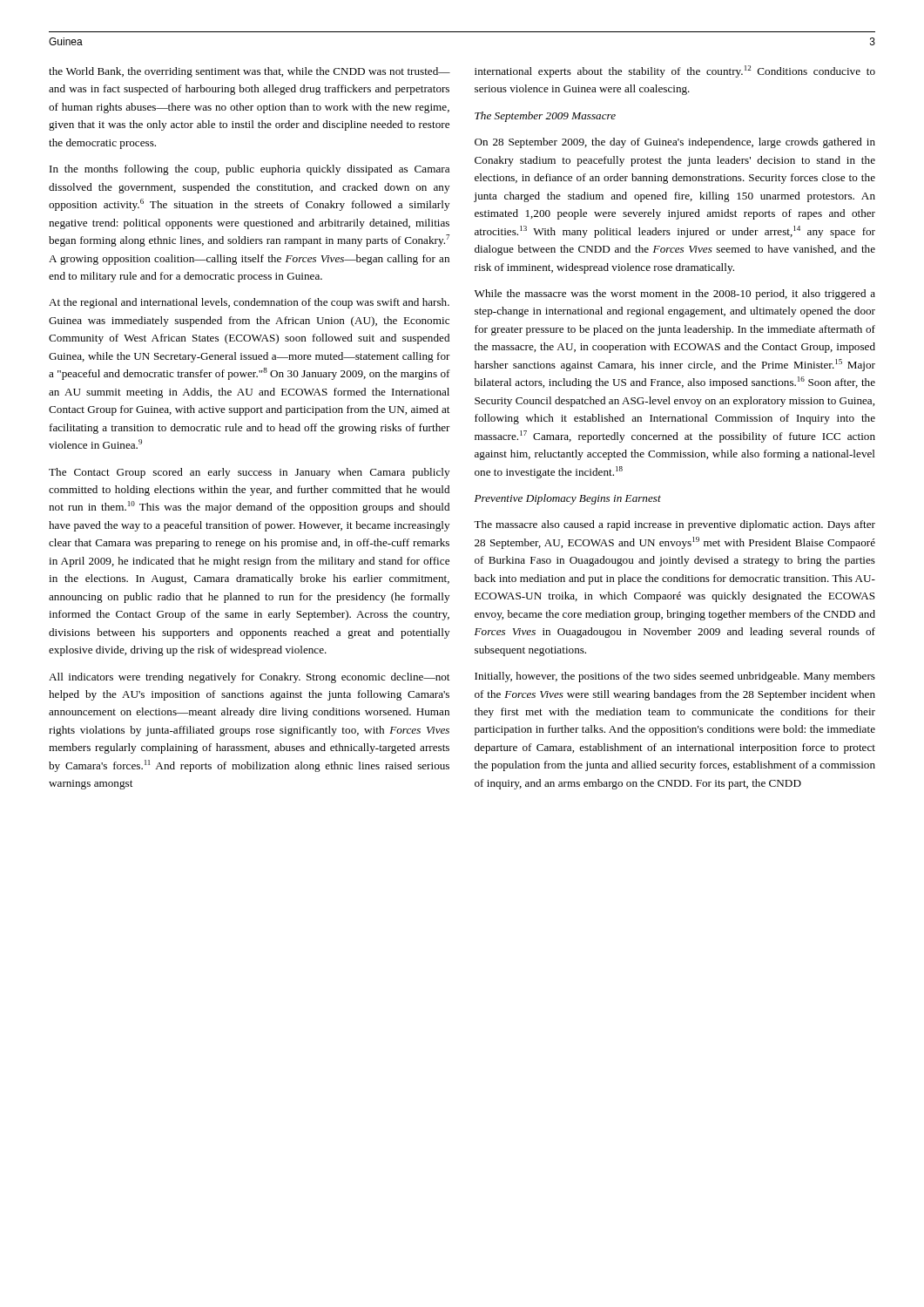Select the block starting "The massacre also caused a rapid"

click(x=675, y=587)
